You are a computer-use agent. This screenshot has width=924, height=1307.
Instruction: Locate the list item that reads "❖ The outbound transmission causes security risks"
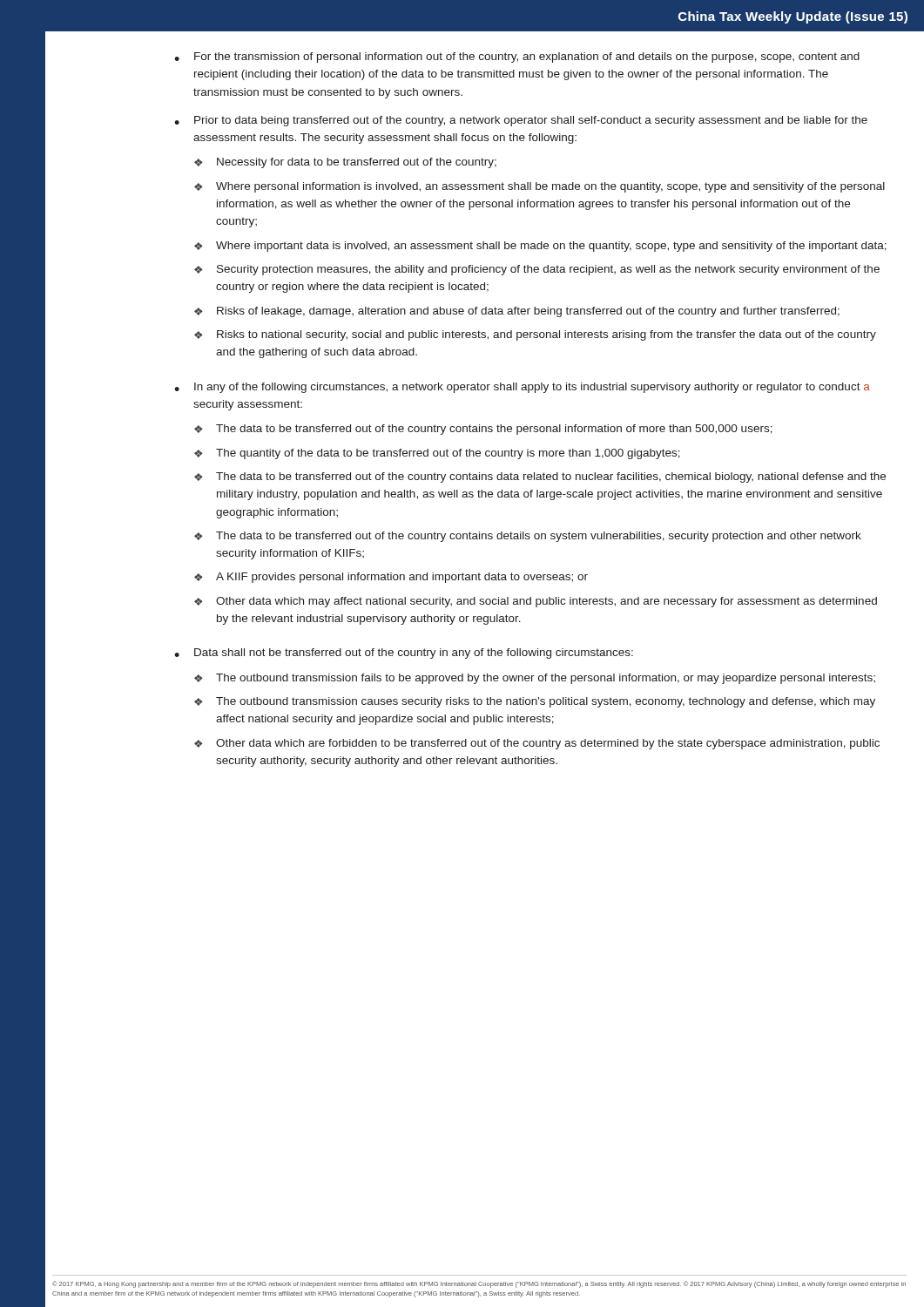coord(541,710)
